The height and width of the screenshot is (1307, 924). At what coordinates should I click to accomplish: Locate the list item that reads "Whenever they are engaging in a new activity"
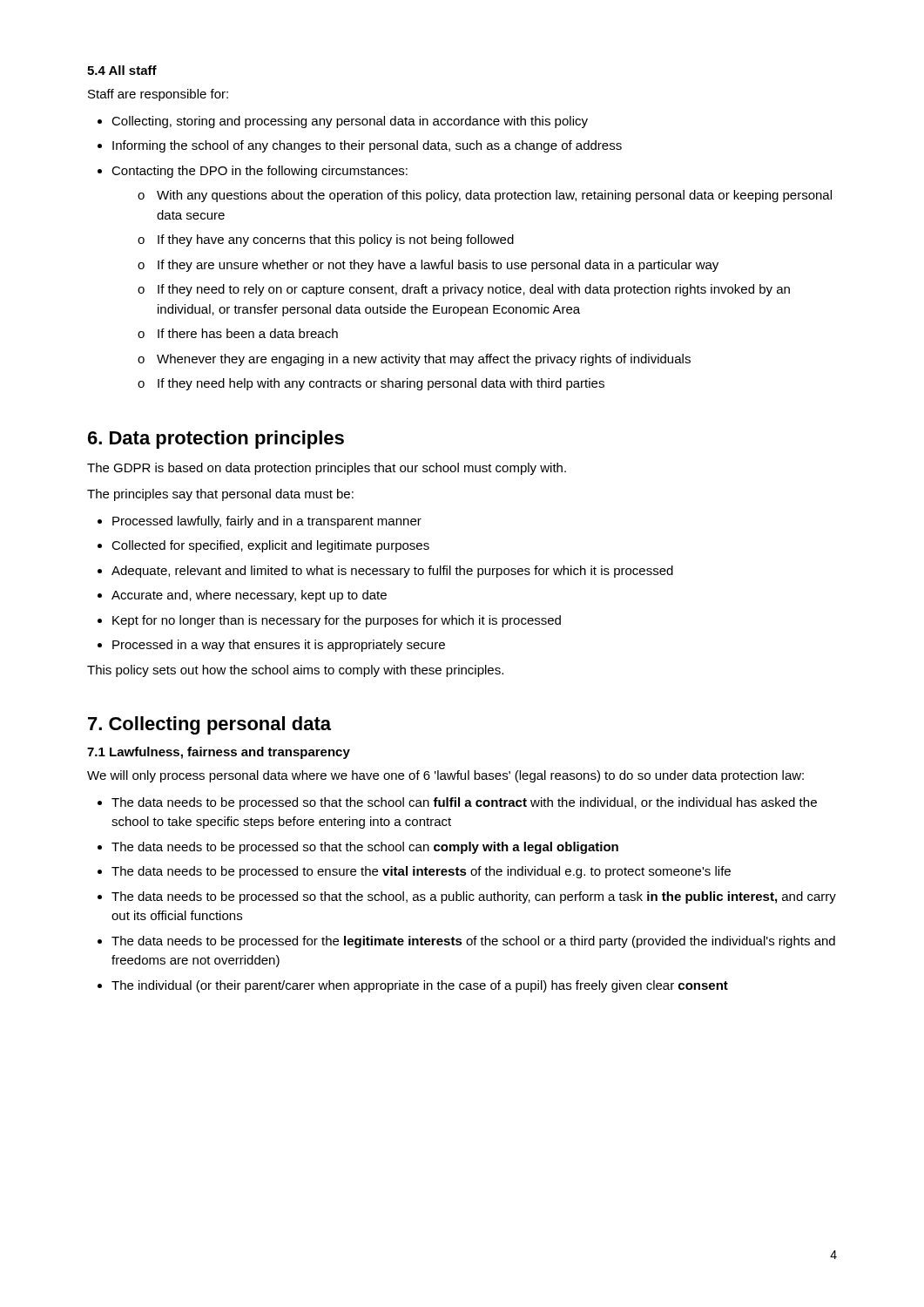coord(424,358)
